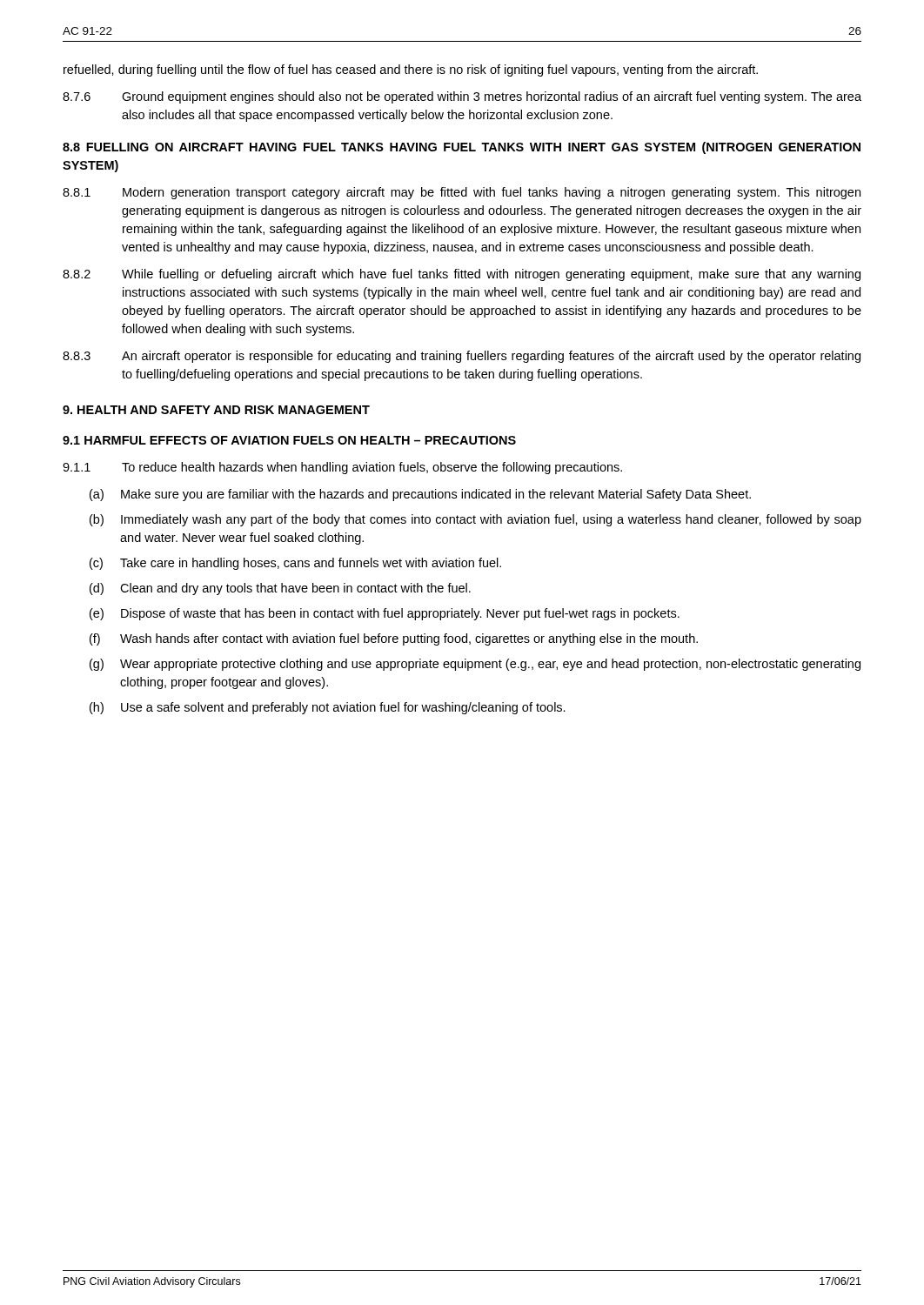Click the passage that begins "7.6 Ground equipment engines should also not"
The width and height of the screenshot is (924, 1305).
coord(462,106)
